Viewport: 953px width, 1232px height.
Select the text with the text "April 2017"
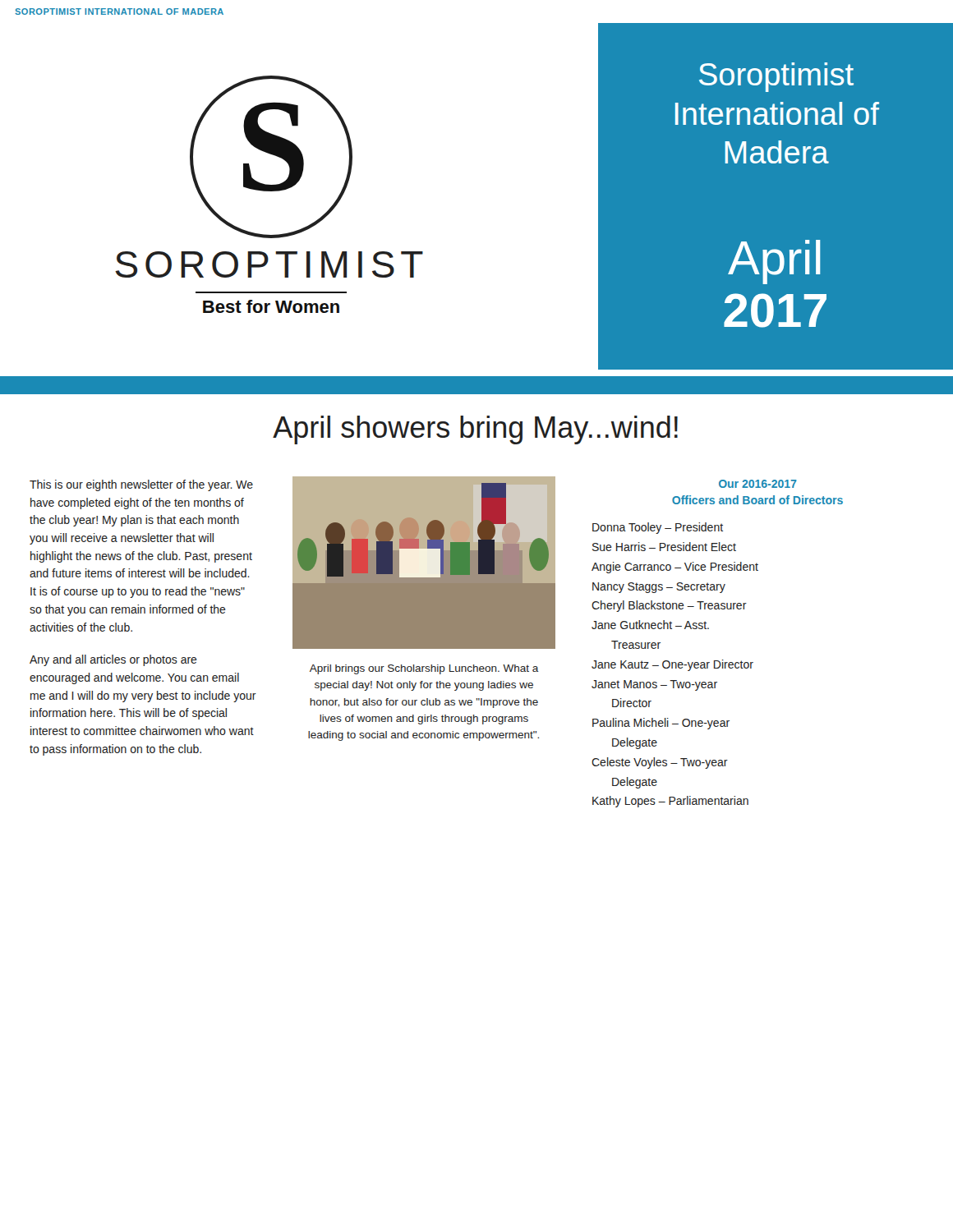pos(776,284)
